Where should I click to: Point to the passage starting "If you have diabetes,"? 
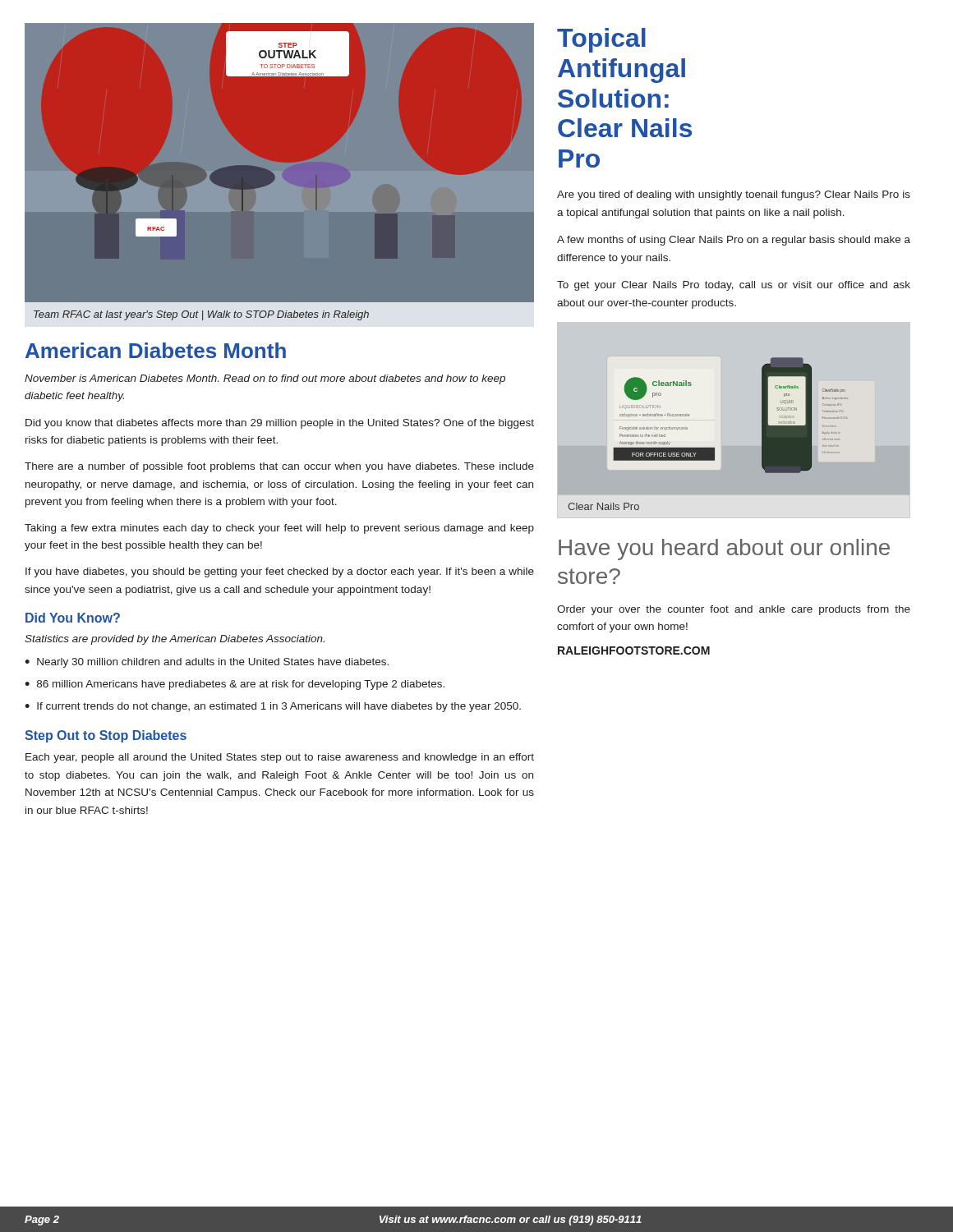[x=279, y=580]
